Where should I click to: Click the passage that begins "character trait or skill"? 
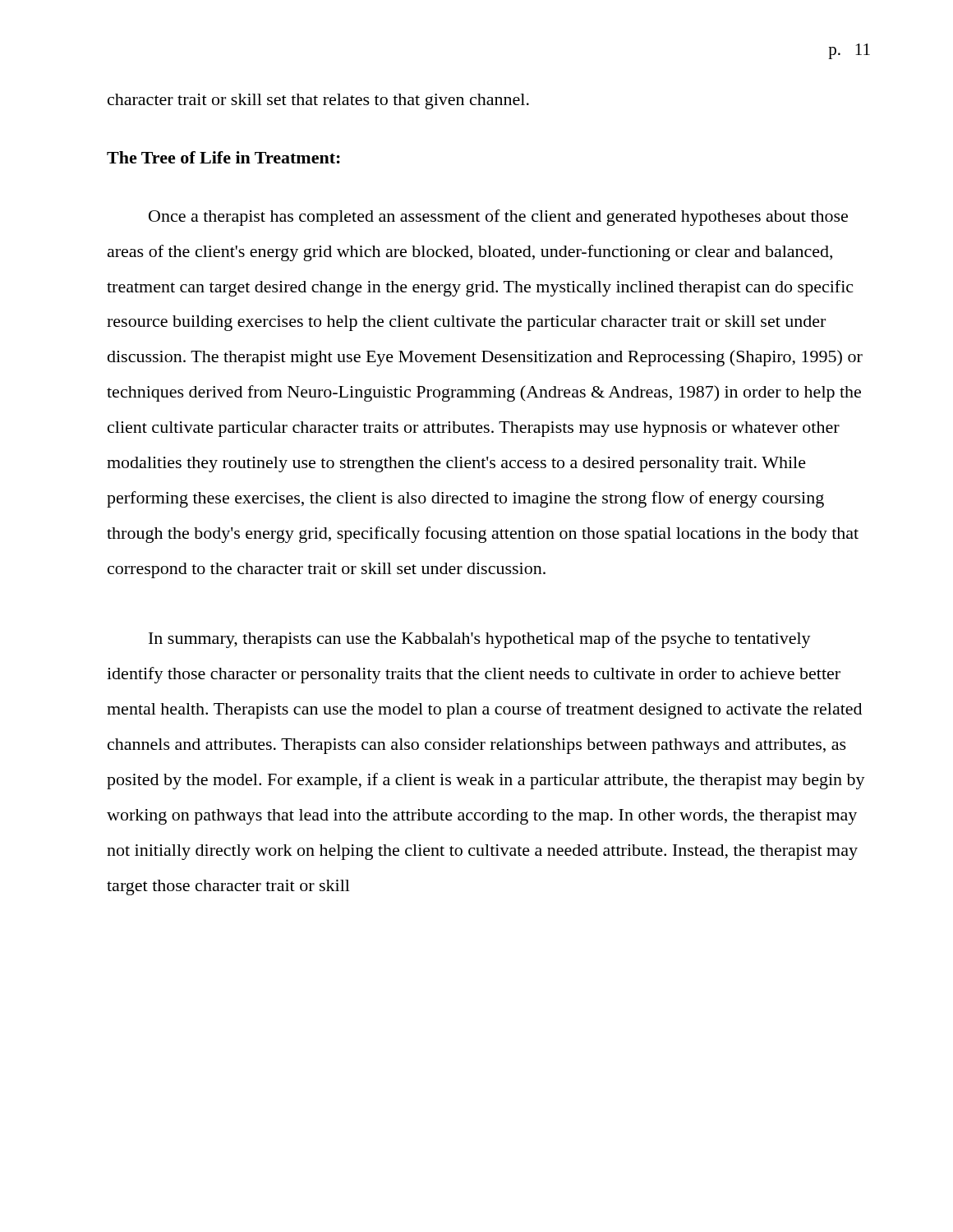tap(318, 99)
